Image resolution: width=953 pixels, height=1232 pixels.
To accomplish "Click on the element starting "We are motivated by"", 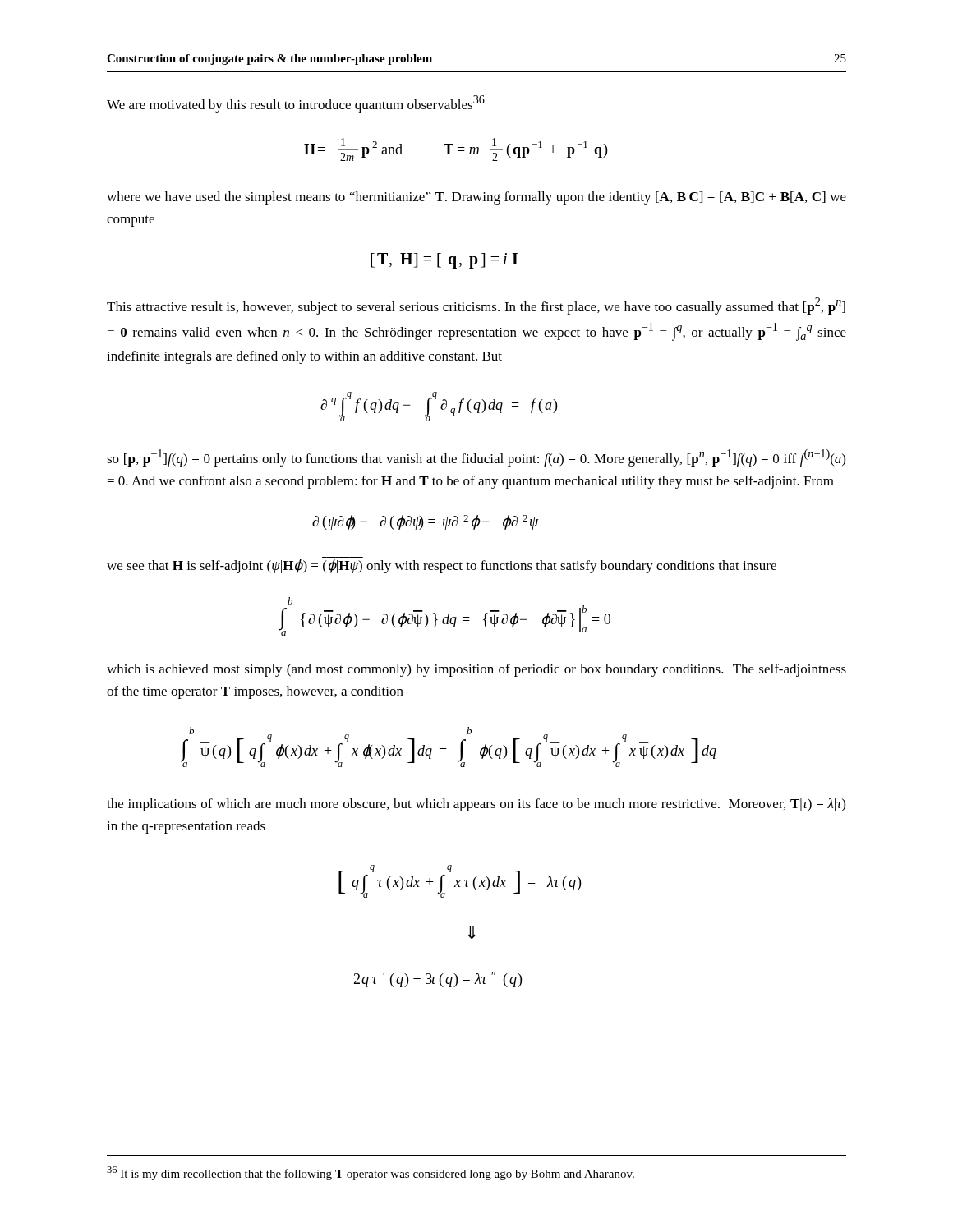I will [x=296, y=102].
